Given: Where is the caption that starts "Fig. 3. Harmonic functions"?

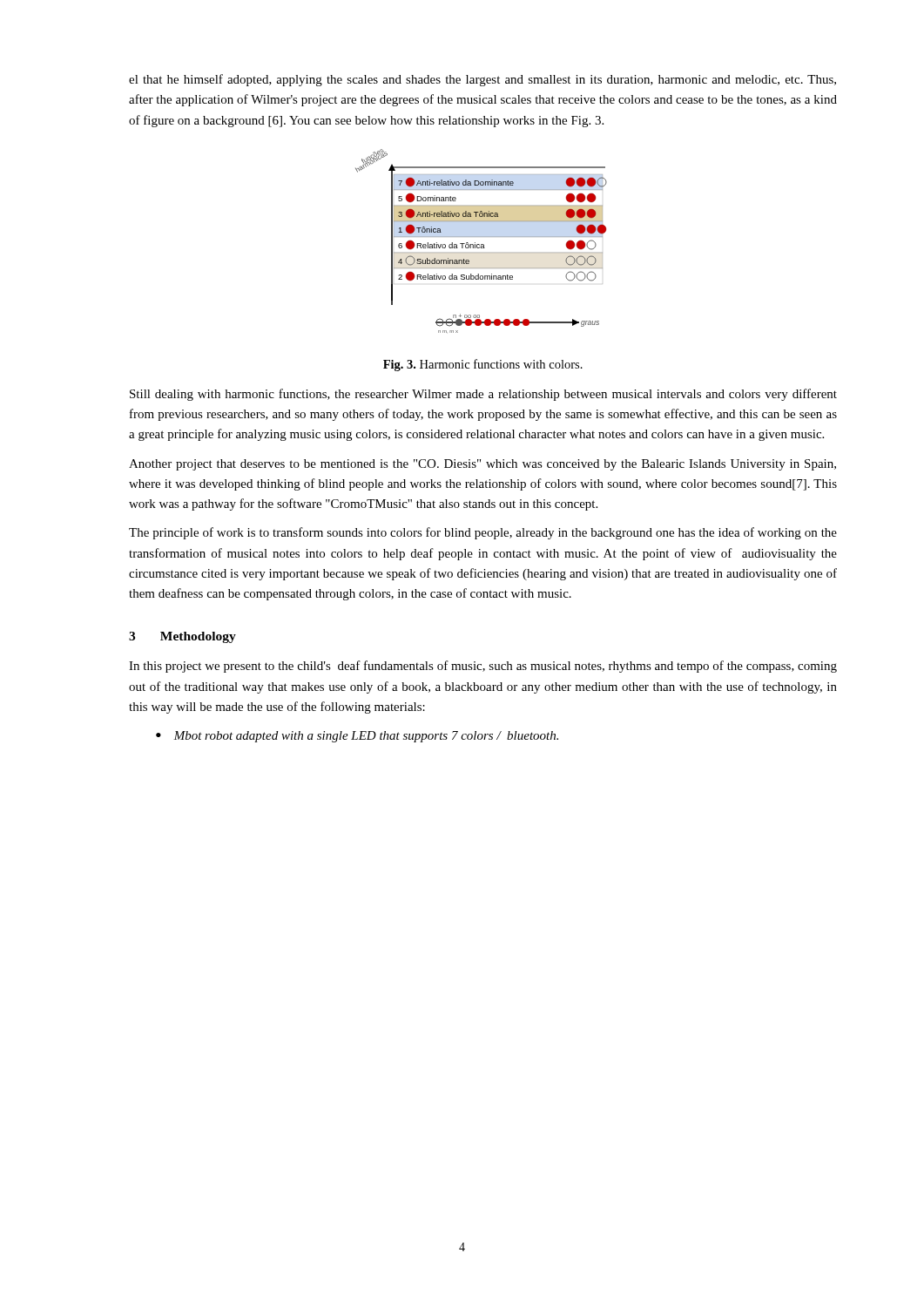Looking at the screenshot, I should click(483, 364).
